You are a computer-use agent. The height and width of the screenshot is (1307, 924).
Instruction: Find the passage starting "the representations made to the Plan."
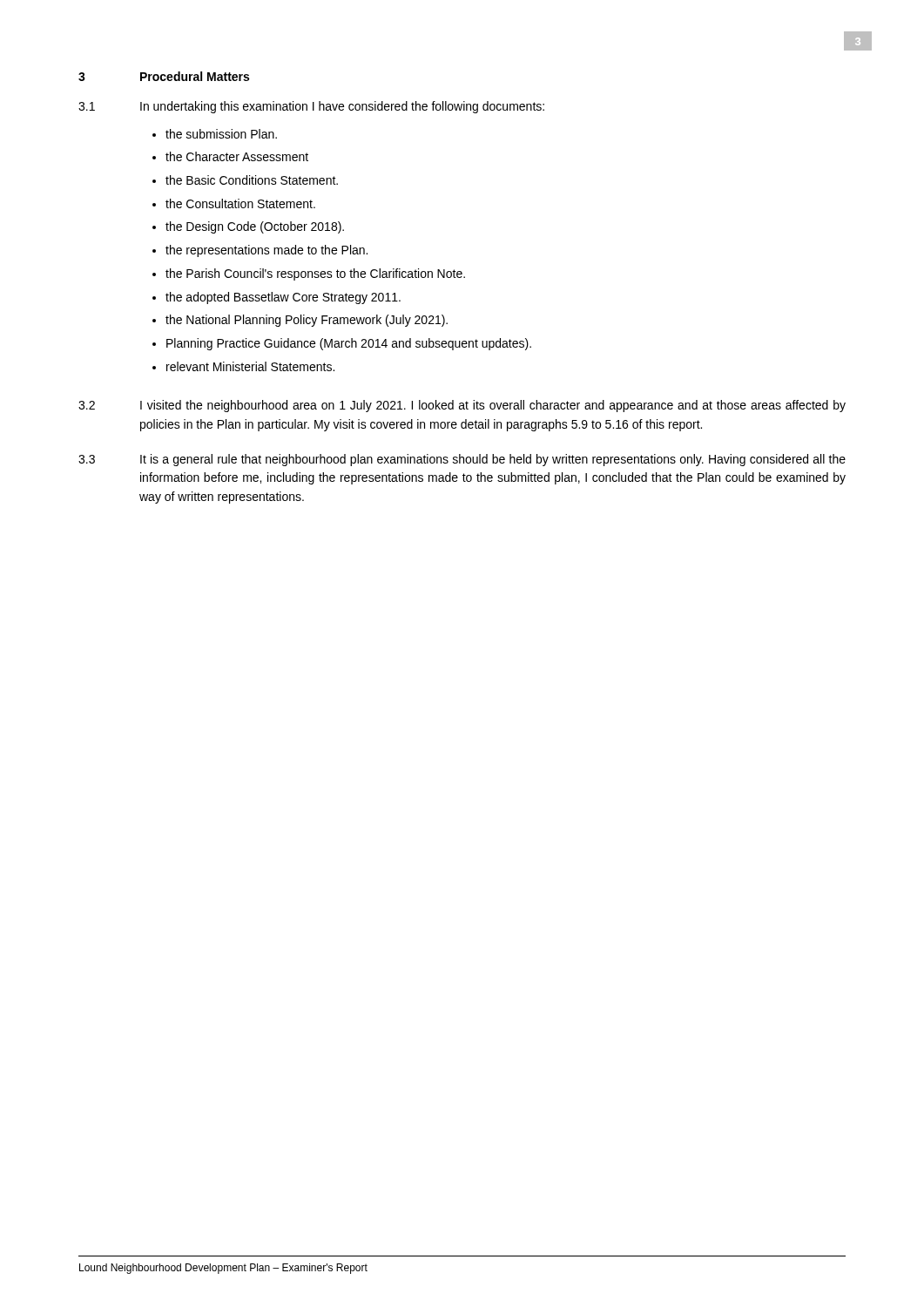[267, 250]
